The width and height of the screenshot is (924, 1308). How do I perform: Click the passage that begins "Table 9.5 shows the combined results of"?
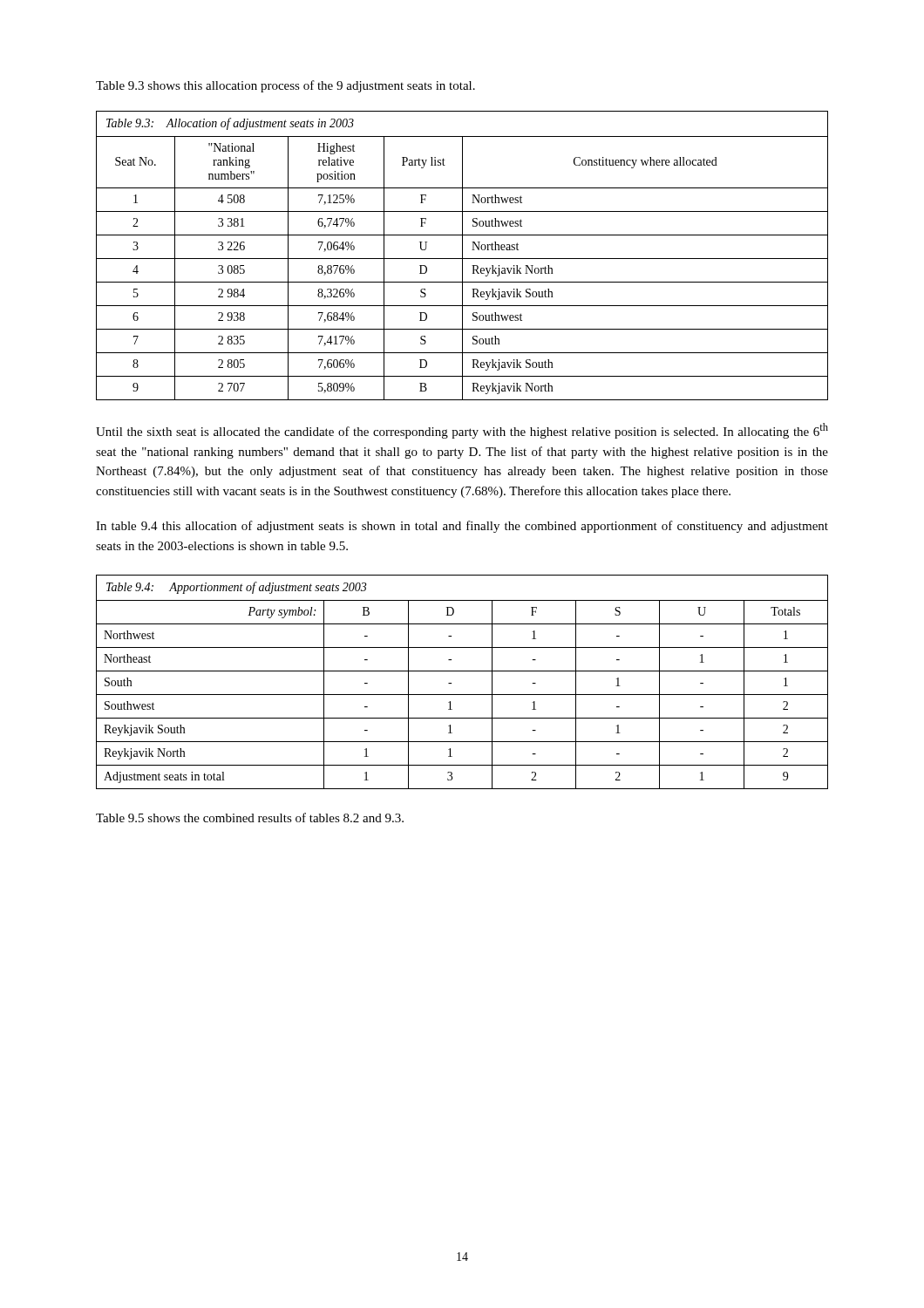pyautogui.click(x=250, y=818)
